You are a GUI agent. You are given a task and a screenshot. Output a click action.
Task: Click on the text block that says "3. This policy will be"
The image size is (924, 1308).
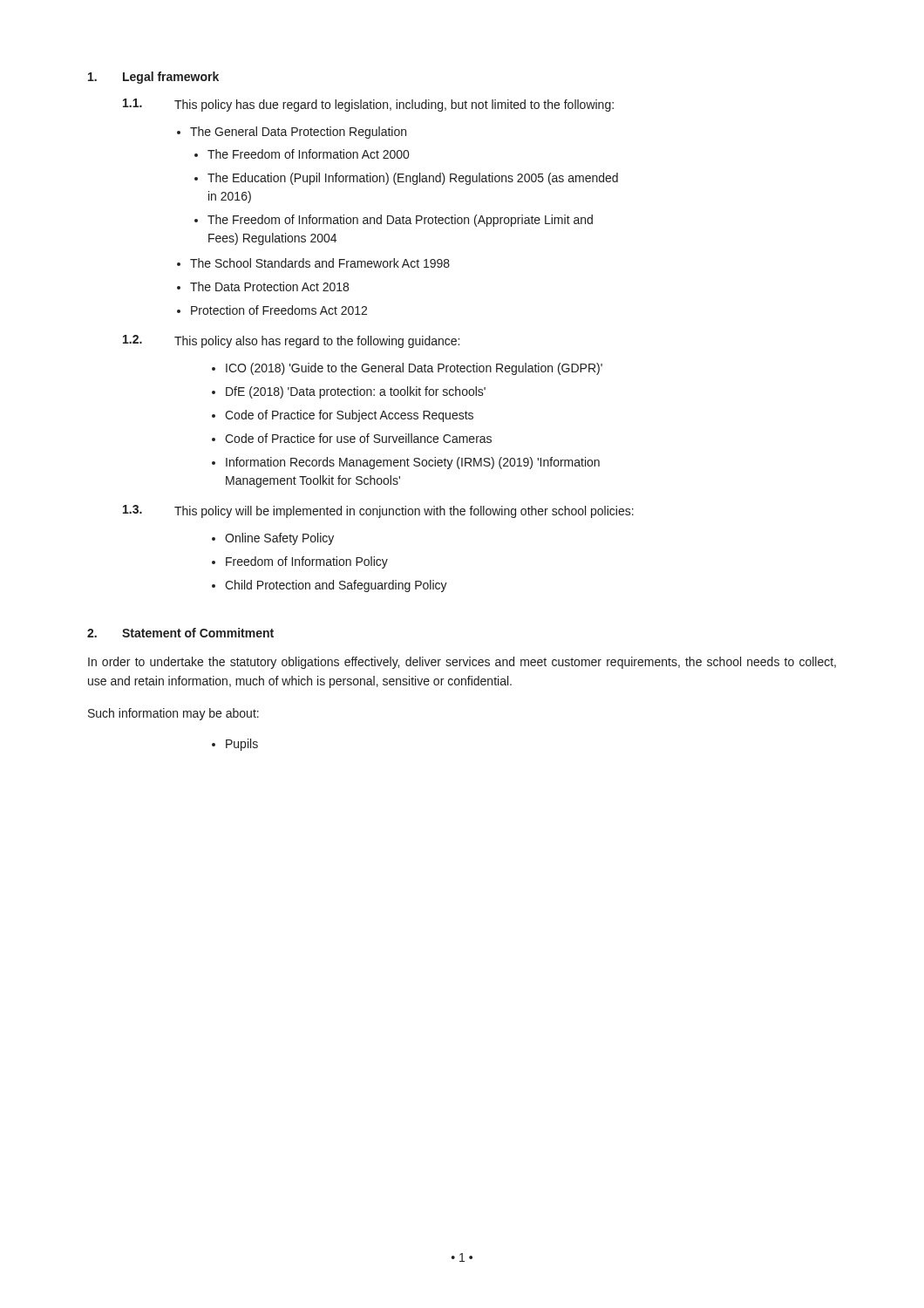pyautogui.click(x=479, y=511)
